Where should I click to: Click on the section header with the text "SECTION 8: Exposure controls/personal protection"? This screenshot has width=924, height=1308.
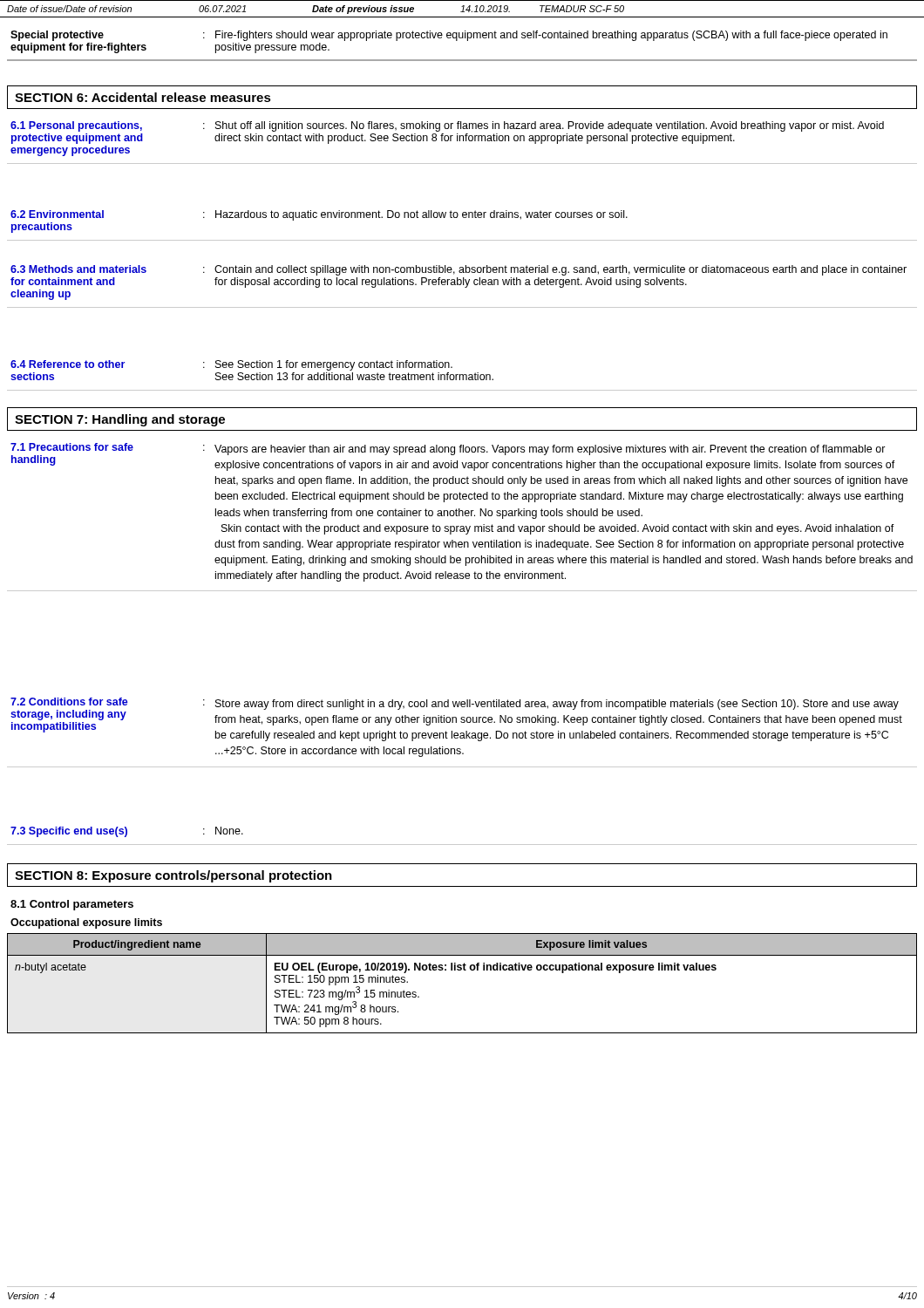pos(174,875)
